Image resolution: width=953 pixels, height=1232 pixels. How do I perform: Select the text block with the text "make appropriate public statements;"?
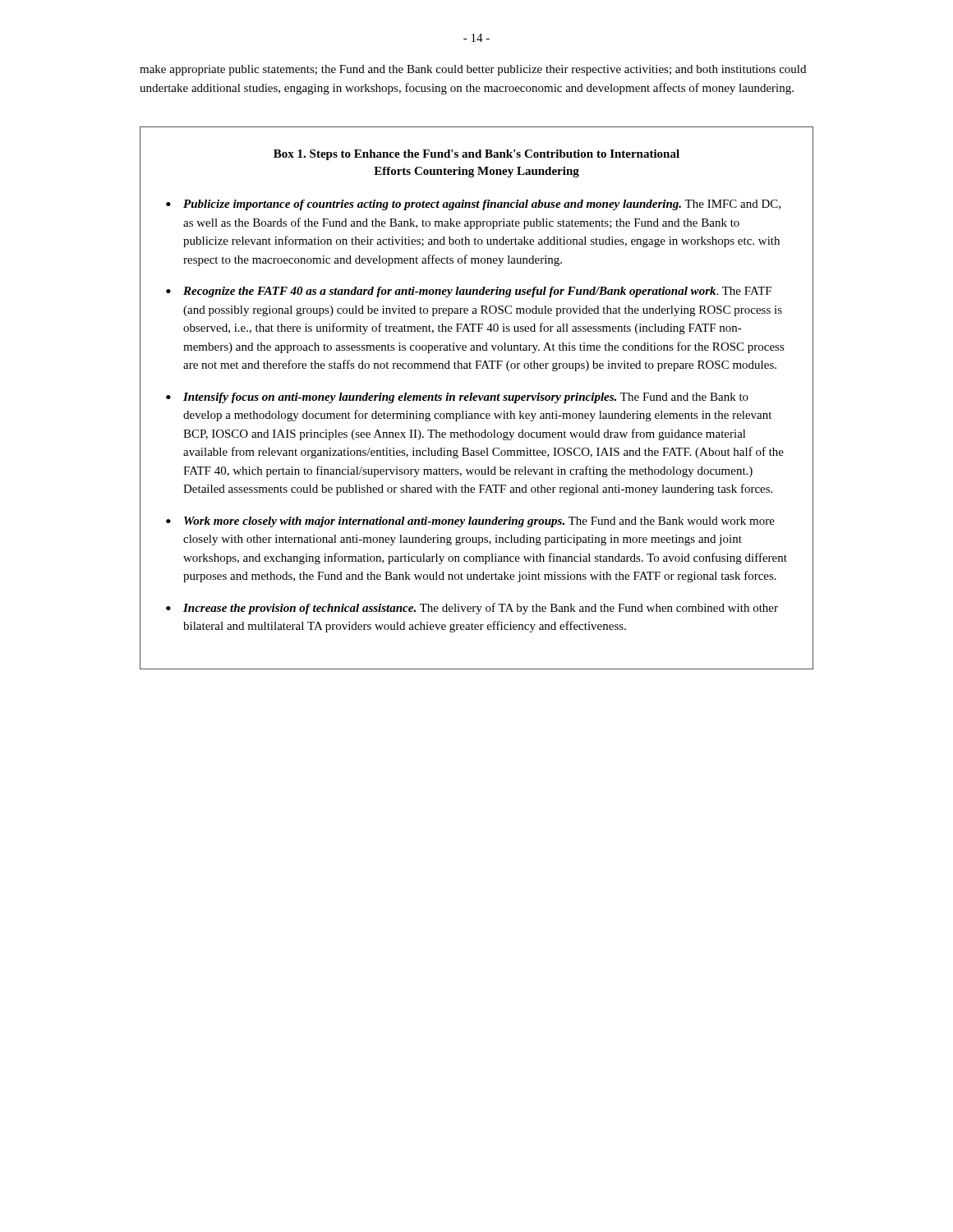click(x=473, y=78)
